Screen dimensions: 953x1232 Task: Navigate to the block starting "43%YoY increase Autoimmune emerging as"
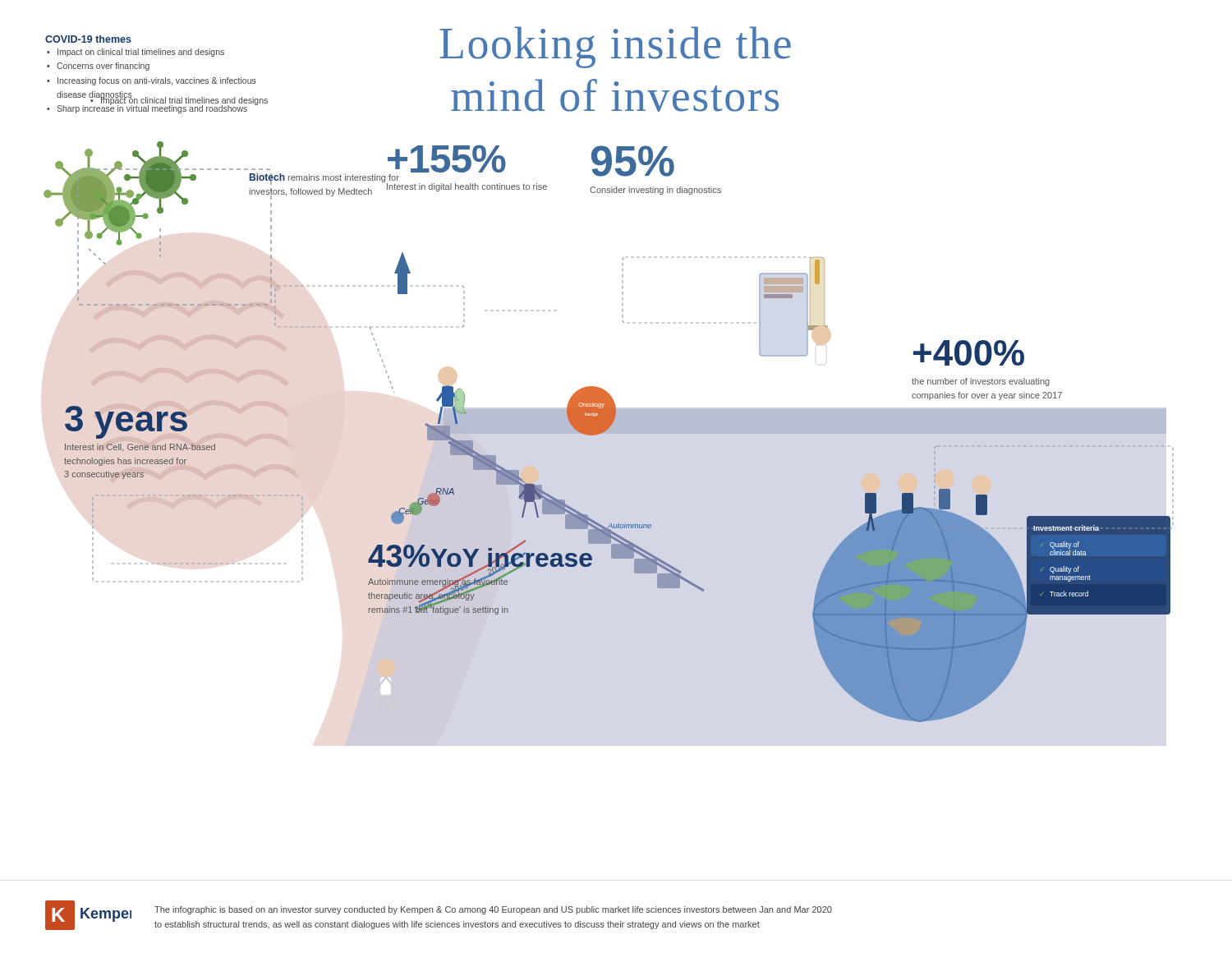[504, 579]
